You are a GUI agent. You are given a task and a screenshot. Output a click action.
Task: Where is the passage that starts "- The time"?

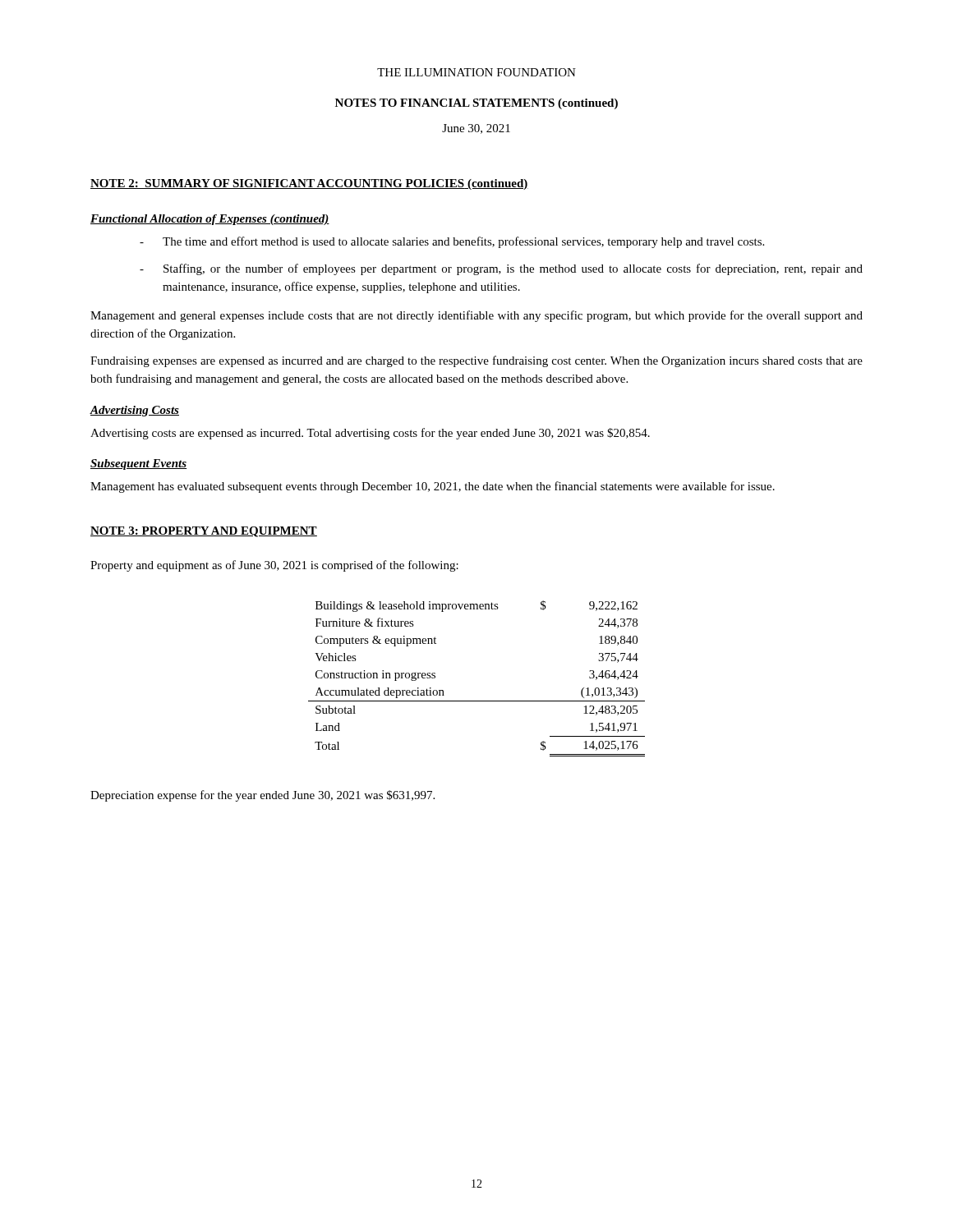(x=501, y=242)
